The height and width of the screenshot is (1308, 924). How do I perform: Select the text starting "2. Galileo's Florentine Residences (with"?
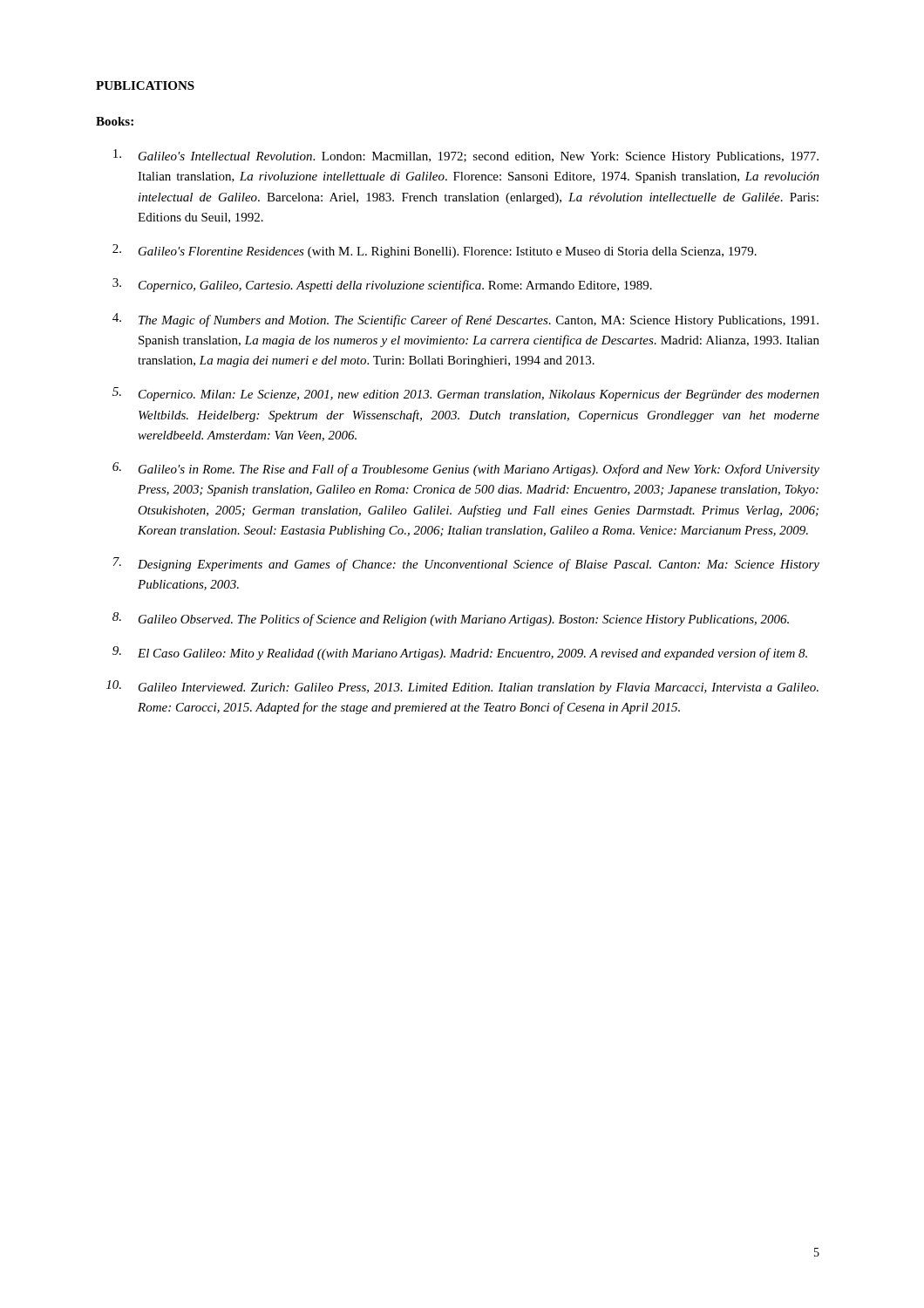coord(458,252)
